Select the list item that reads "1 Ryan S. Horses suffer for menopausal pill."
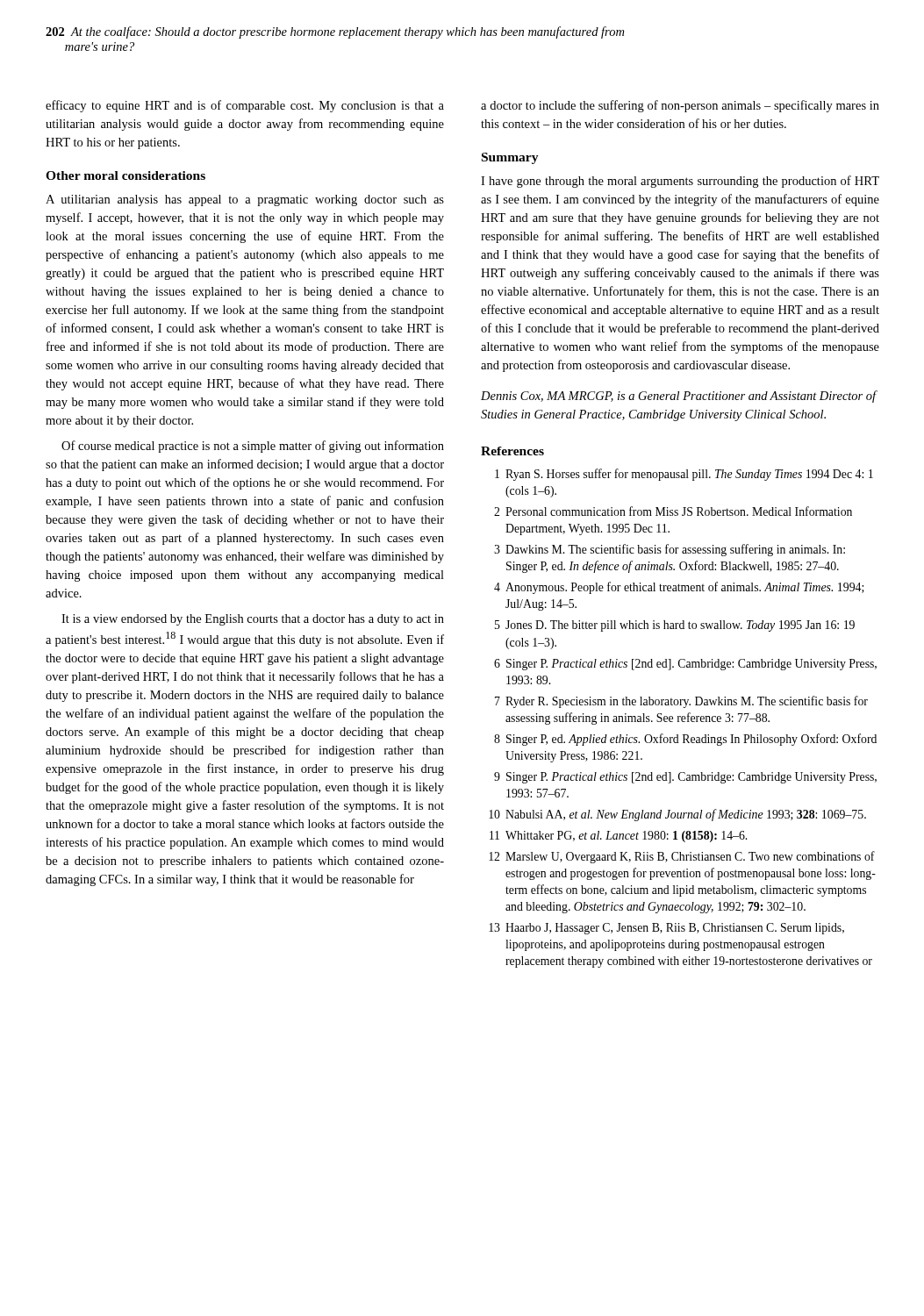924x1316 pixels. coord(680,483)
